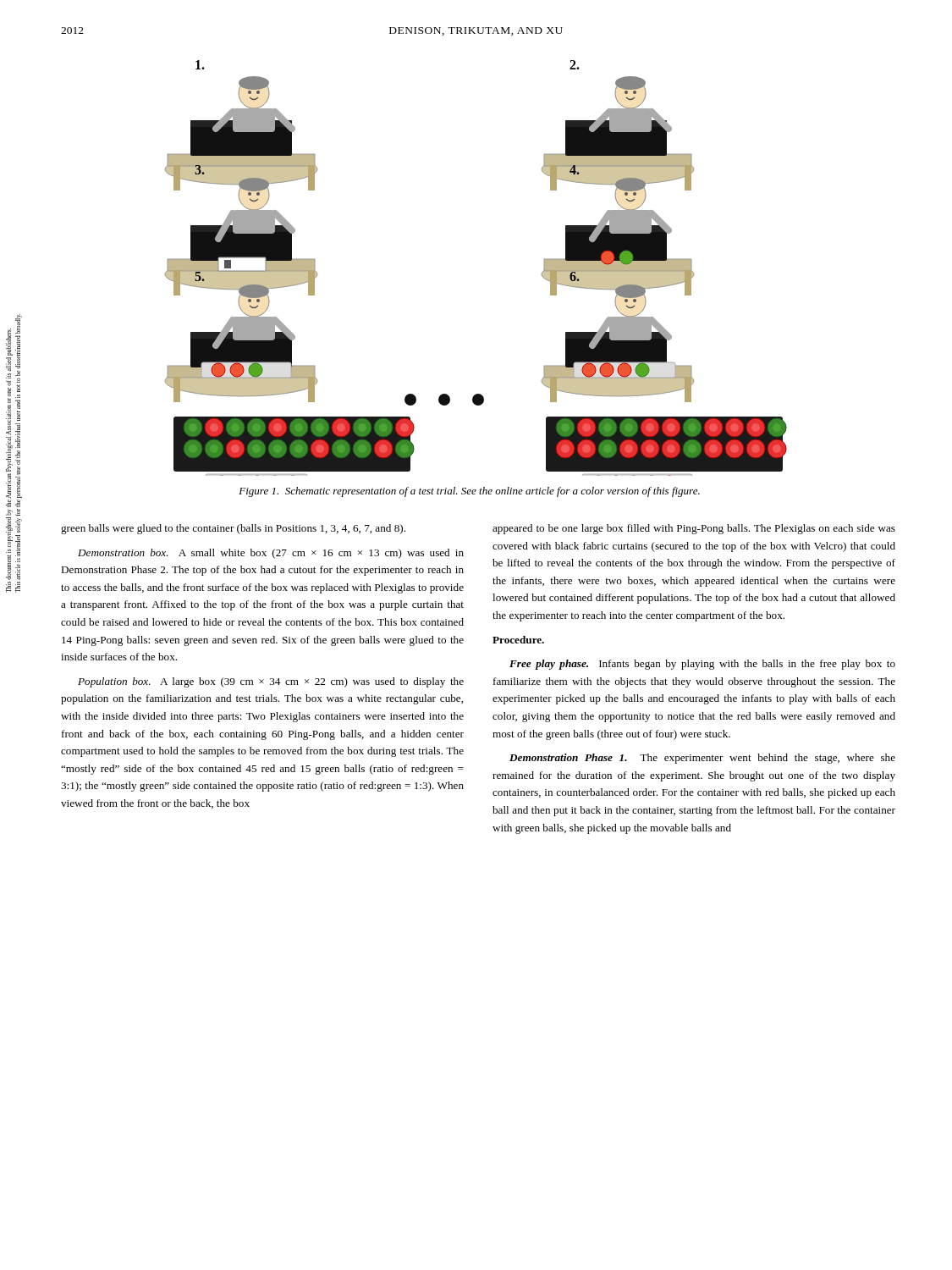Locate a illustration

(x=470, y=260)
